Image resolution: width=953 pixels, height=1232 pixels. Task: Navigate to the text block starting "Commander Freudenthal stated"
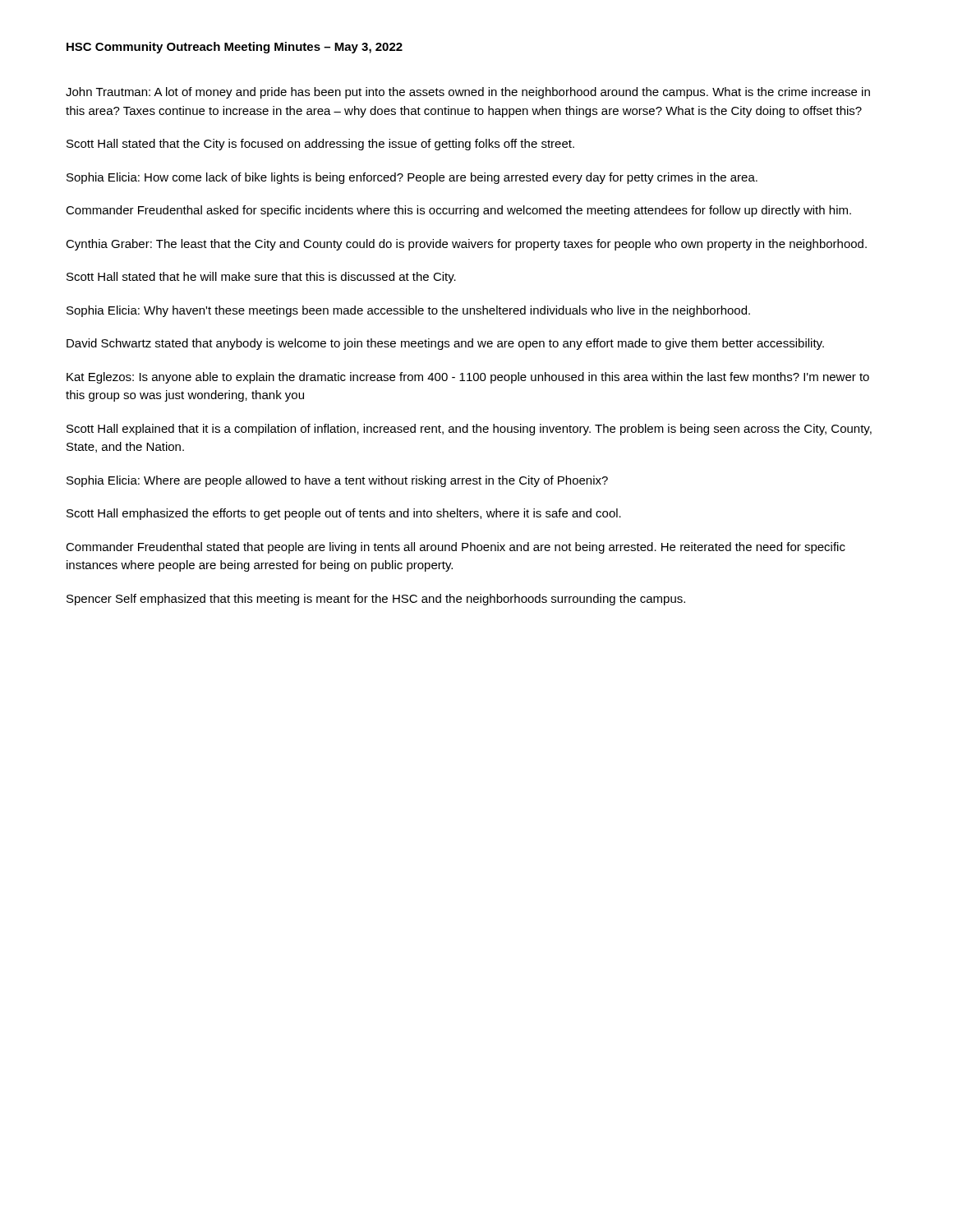pyautogui.click(x=456, y=555)
